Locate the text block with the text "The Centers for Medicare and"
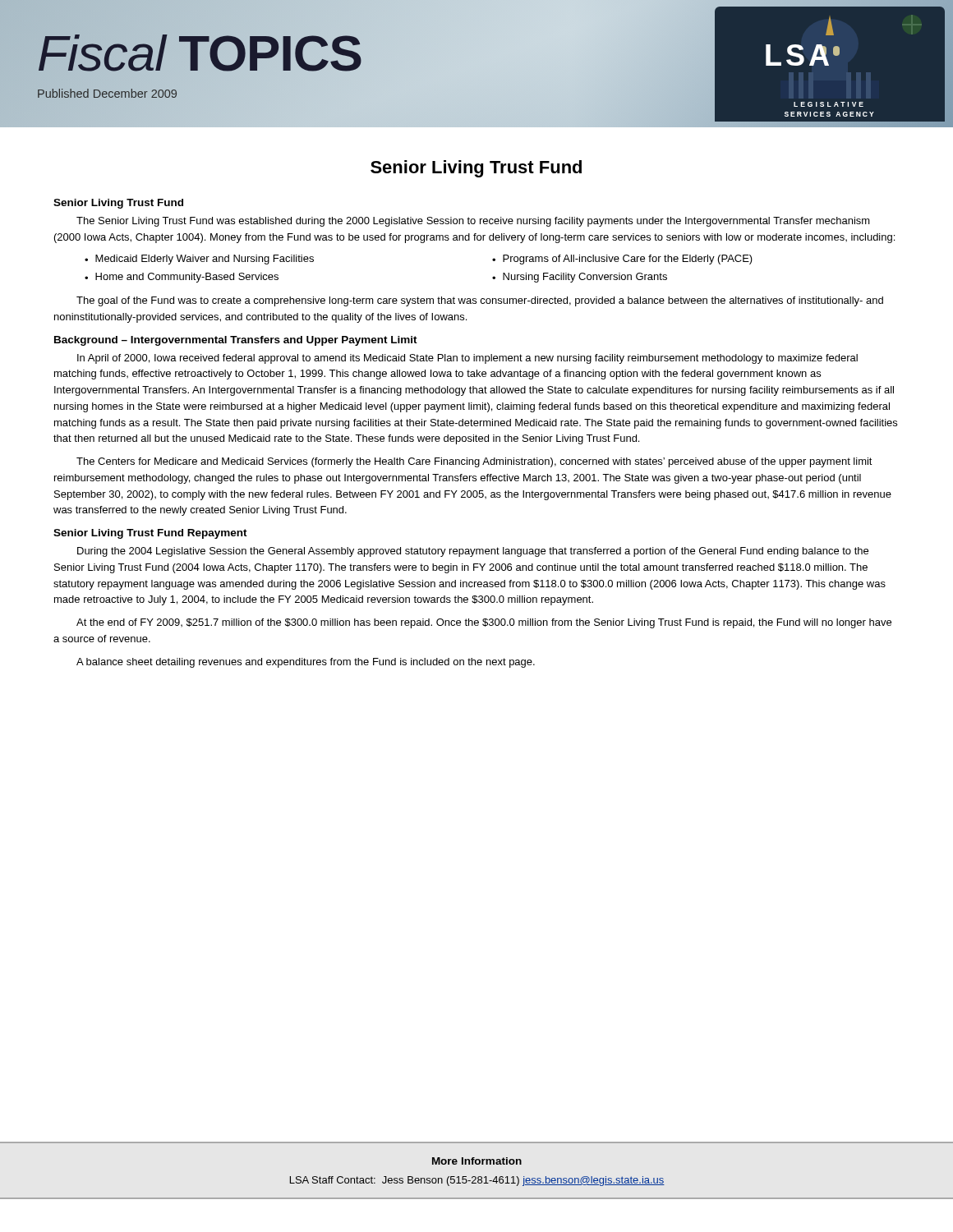The height and width of the screenshot is (1232, 953). (x=472, y=486)
